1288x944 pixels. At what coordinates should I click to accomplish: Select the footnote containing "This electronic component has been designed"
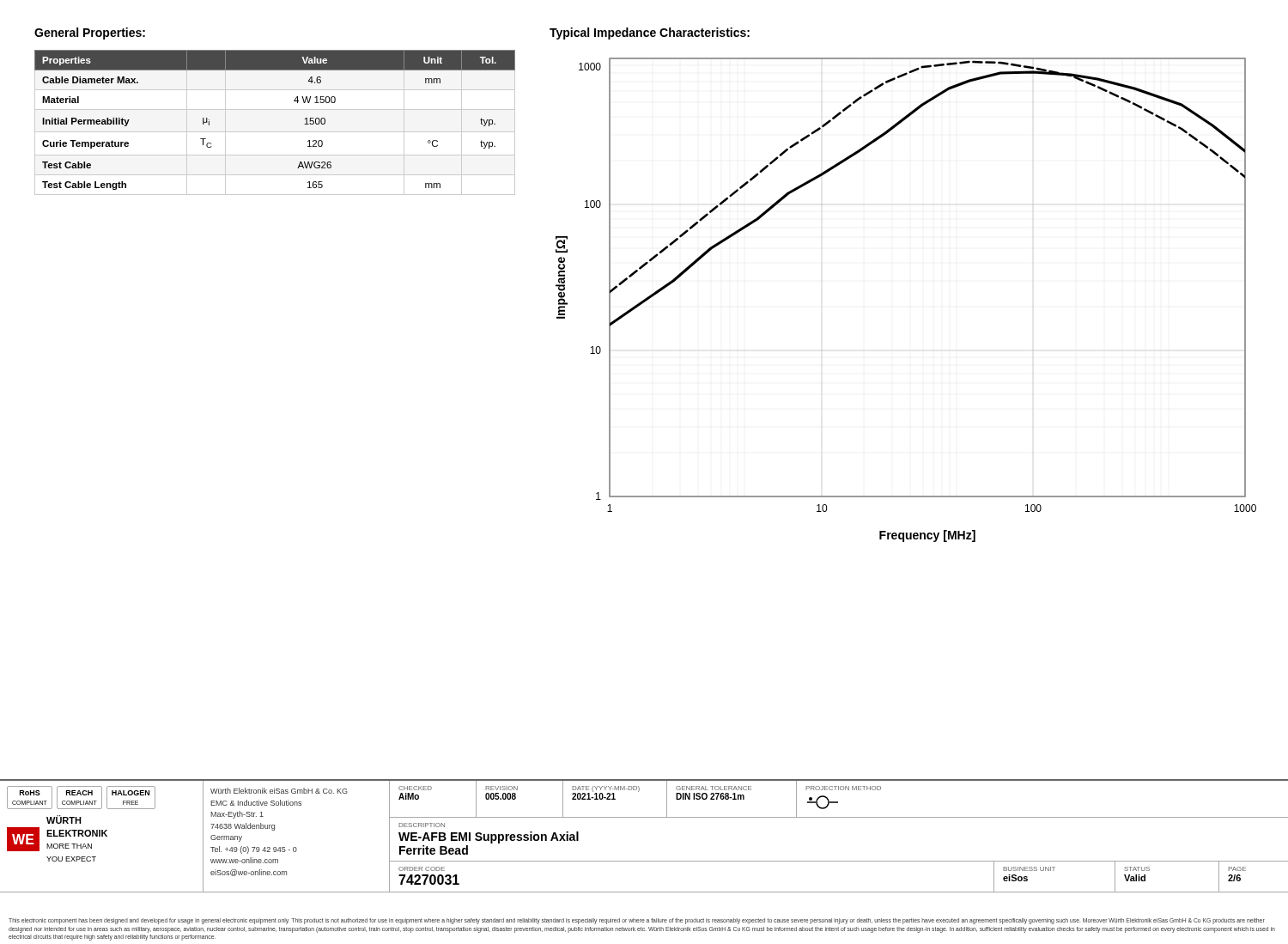[x=642, y=929]
